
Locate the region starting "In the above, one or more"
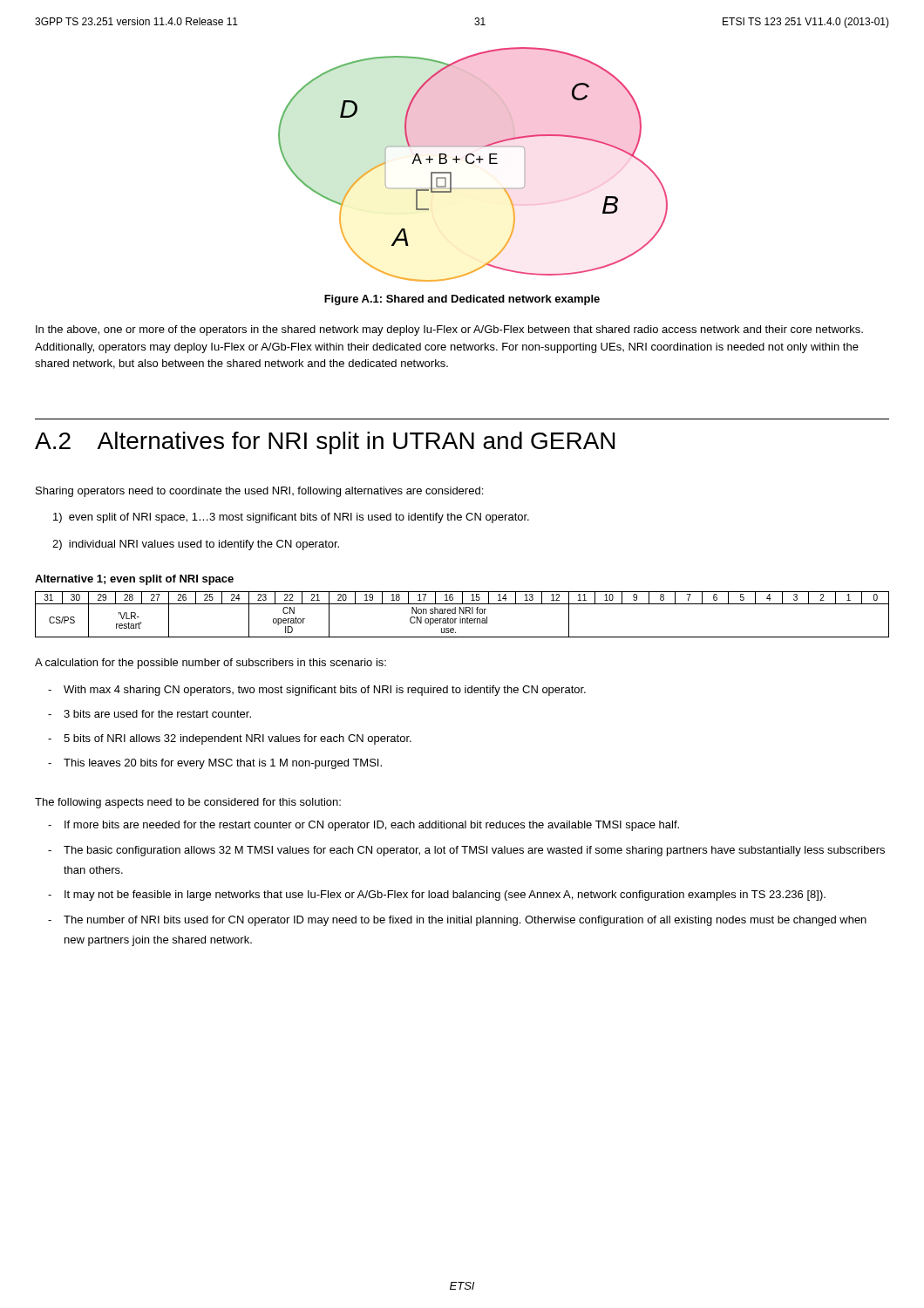[449, 346]
